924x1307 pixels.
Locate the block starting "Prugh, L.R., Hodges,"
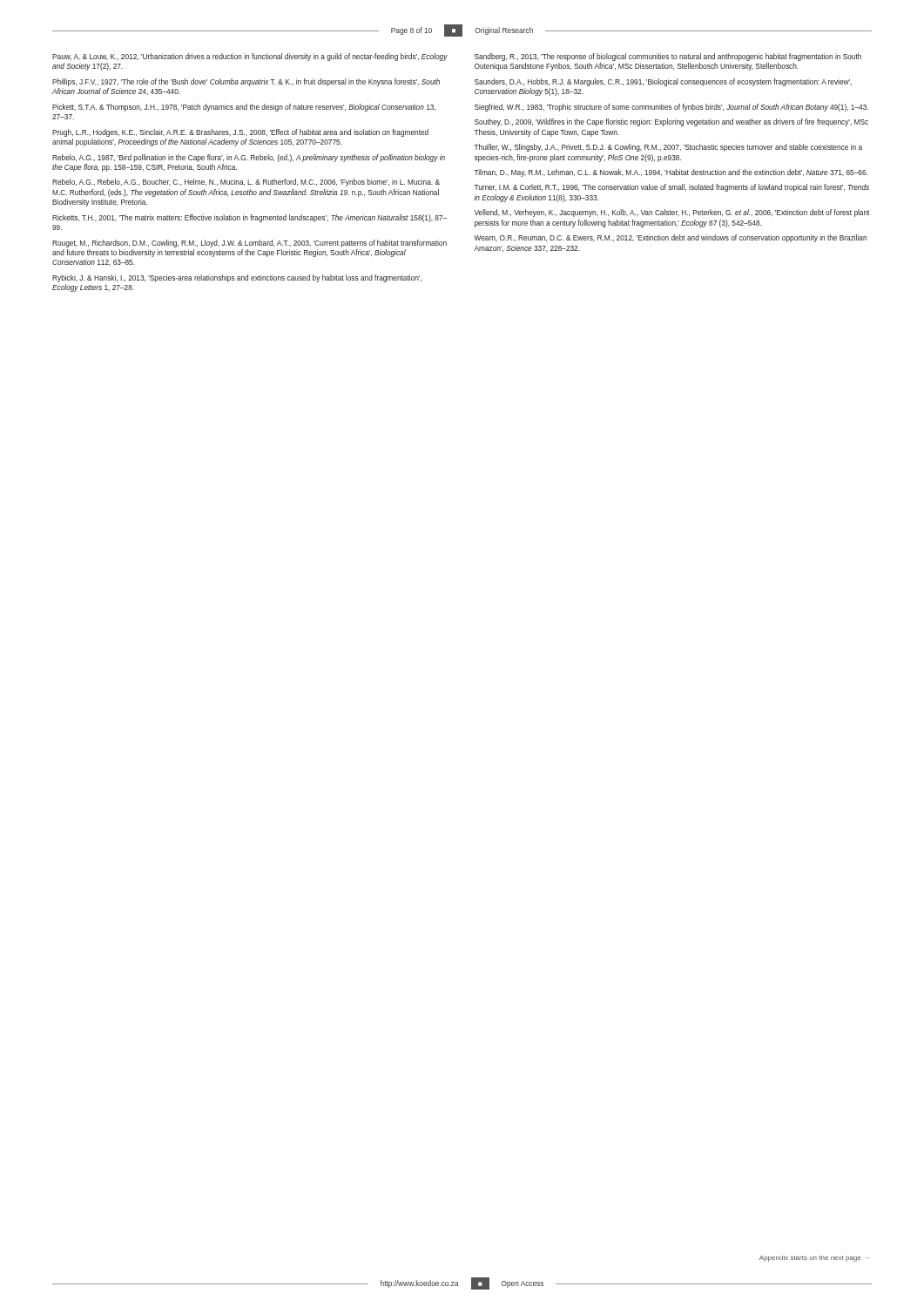click(x=240, y=137)
